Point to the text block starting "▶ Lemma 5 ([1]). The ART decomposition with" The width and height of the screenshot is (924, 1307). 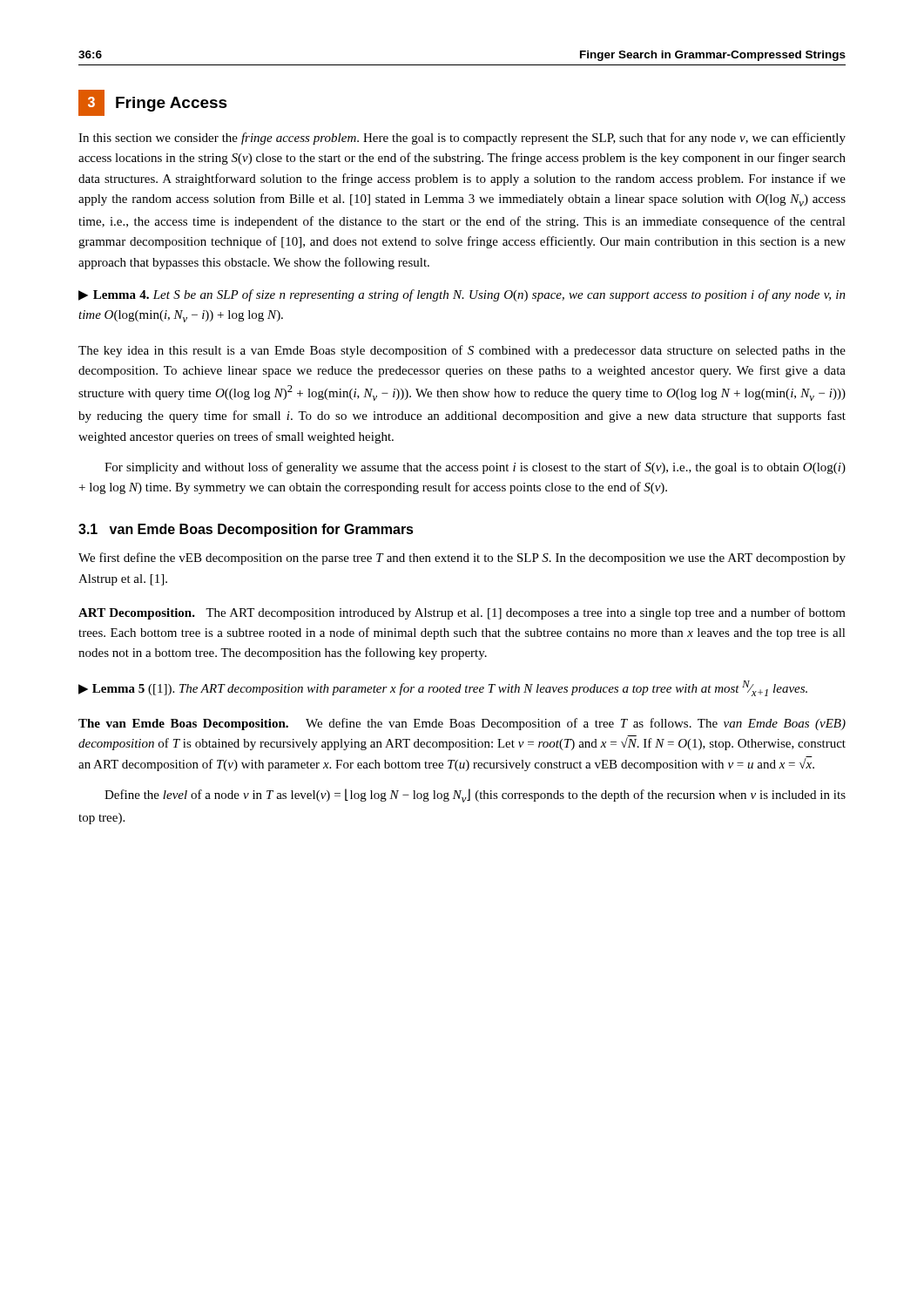pyautogui.click(x=443, y=688)
